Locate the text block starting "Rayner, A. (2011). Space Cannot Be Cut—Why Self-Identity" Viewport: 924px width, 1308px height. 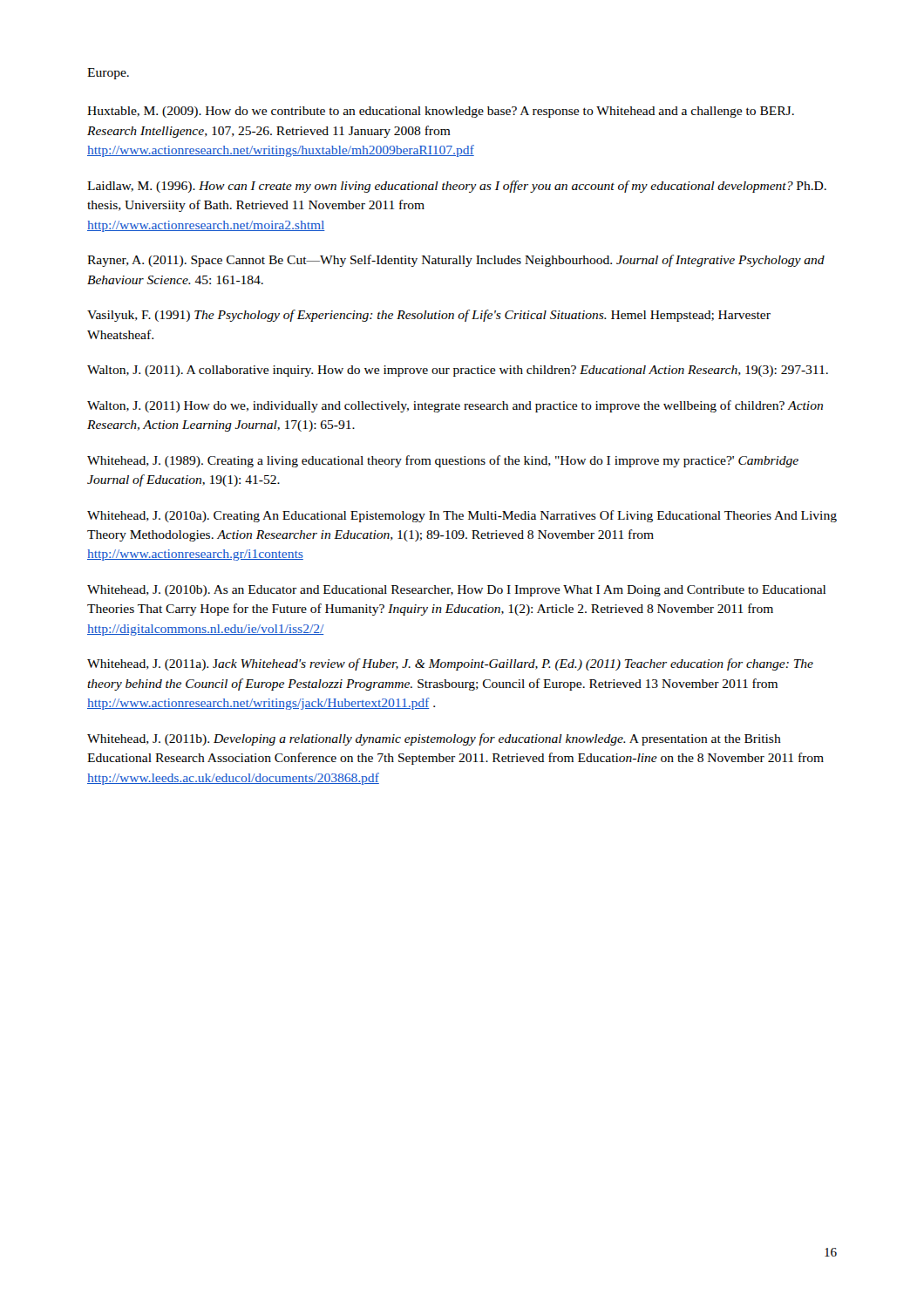456,270
